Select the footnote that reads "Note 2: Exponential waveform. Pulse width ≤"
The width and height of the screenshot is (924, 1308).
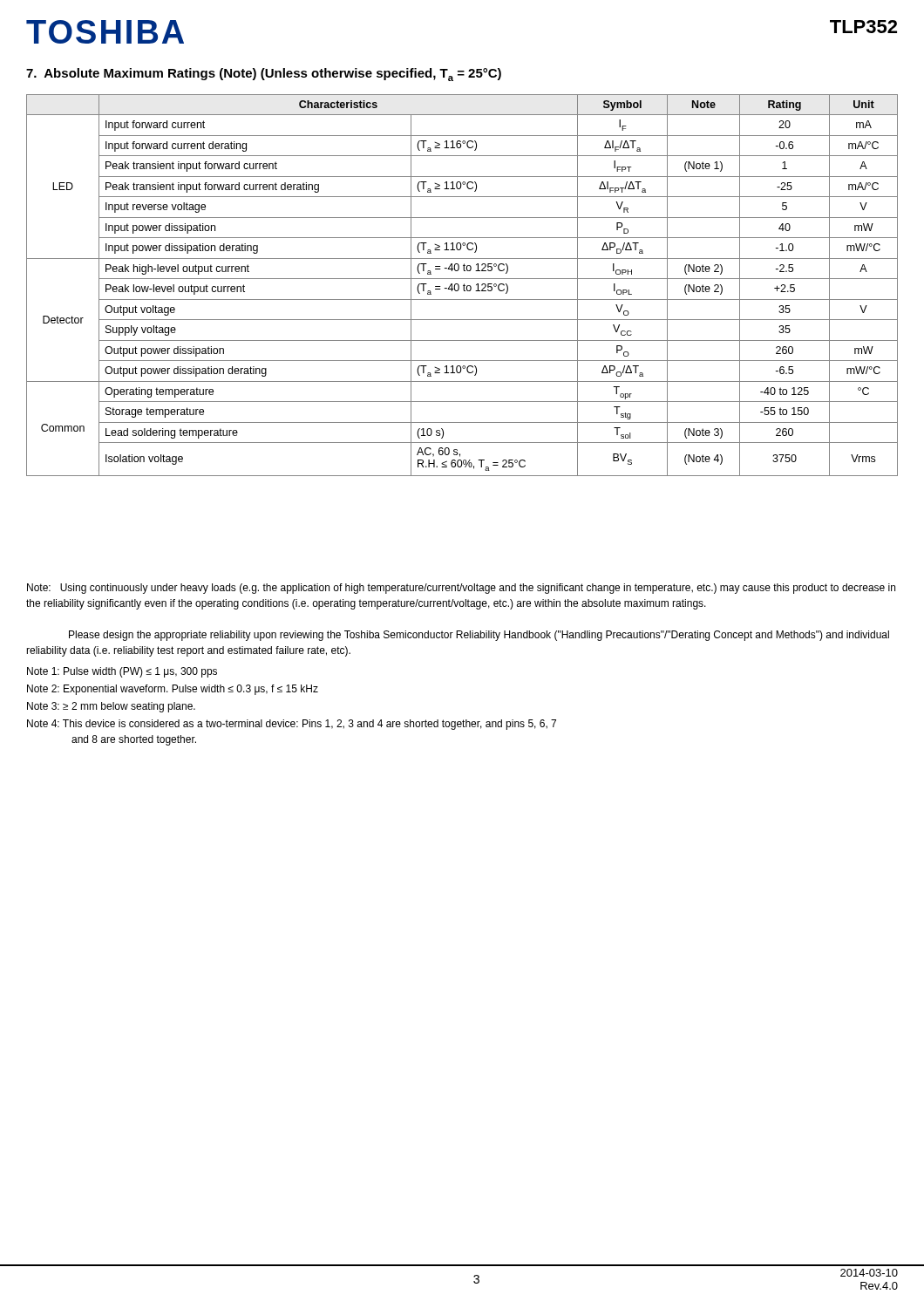coord(172,689)
